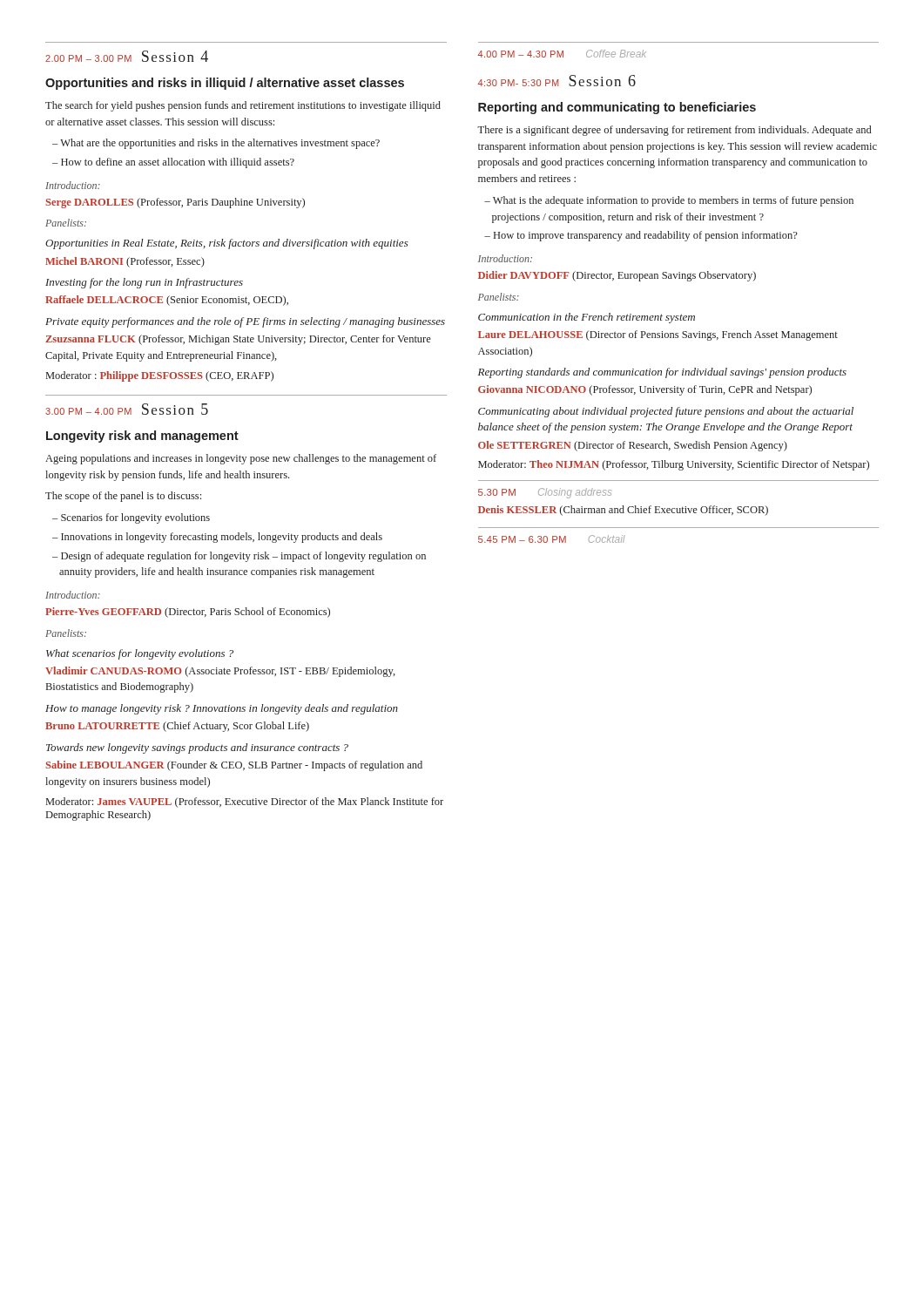Image resolution: width=924 pixels, height=1307 pixels.
Task: Click on the text block that reads "Introduction: Pierre-Yves GEOFFARD (Director,"
Action: click(188, 603)
